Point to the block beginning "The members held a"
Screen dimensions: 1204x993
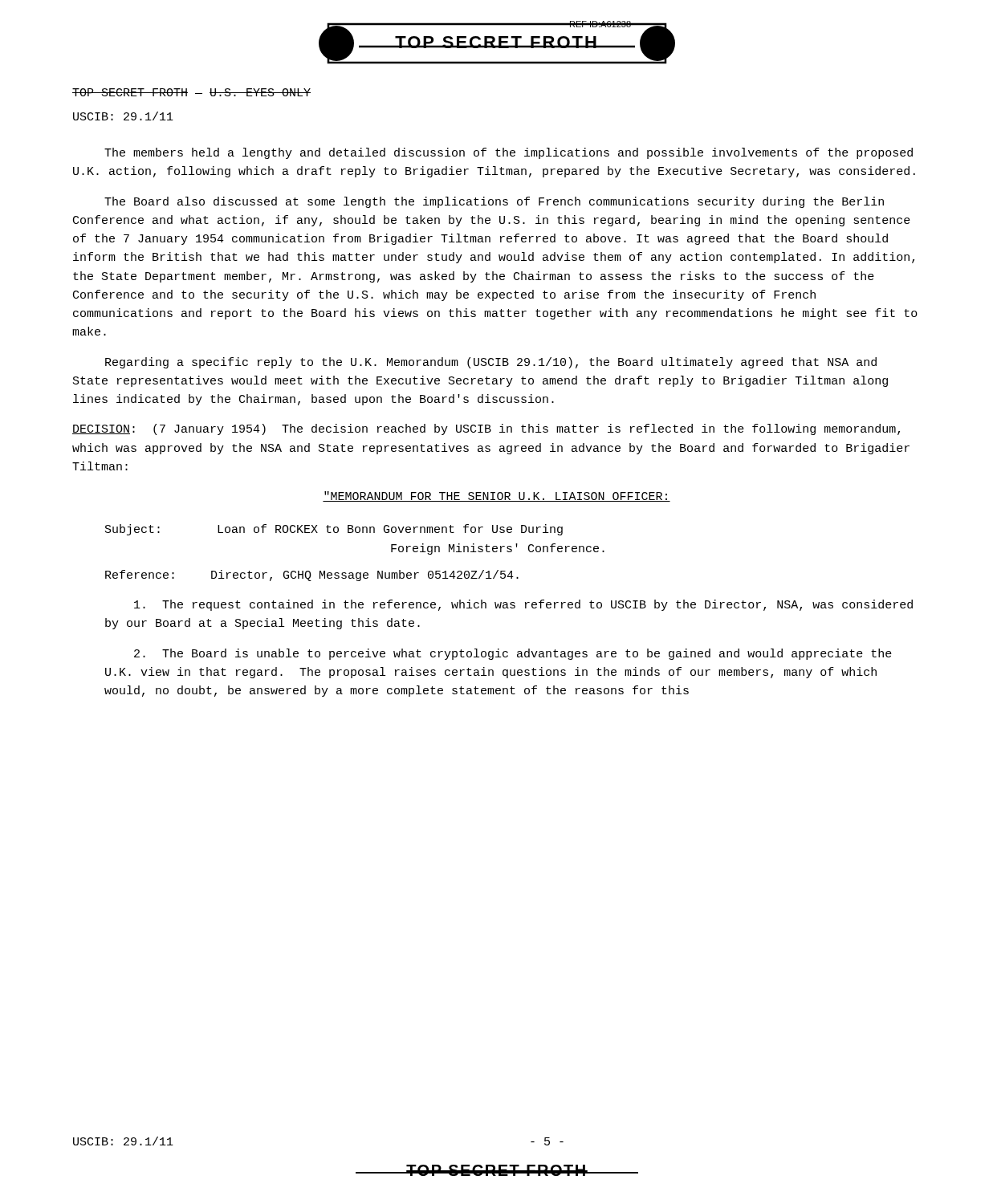[495, 163]
